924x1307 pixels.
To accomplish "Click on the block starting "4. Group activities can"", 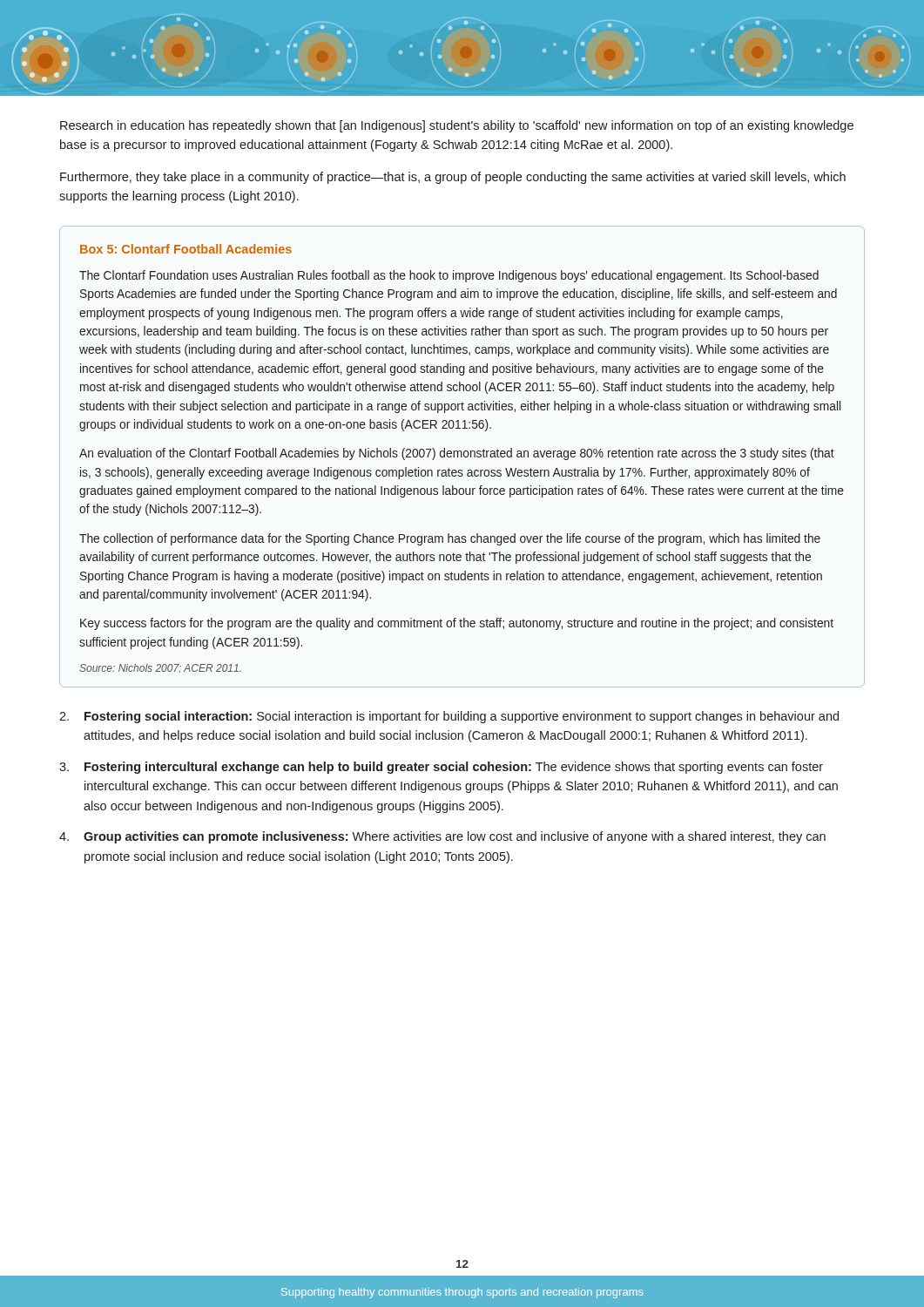I will [462, 847].
